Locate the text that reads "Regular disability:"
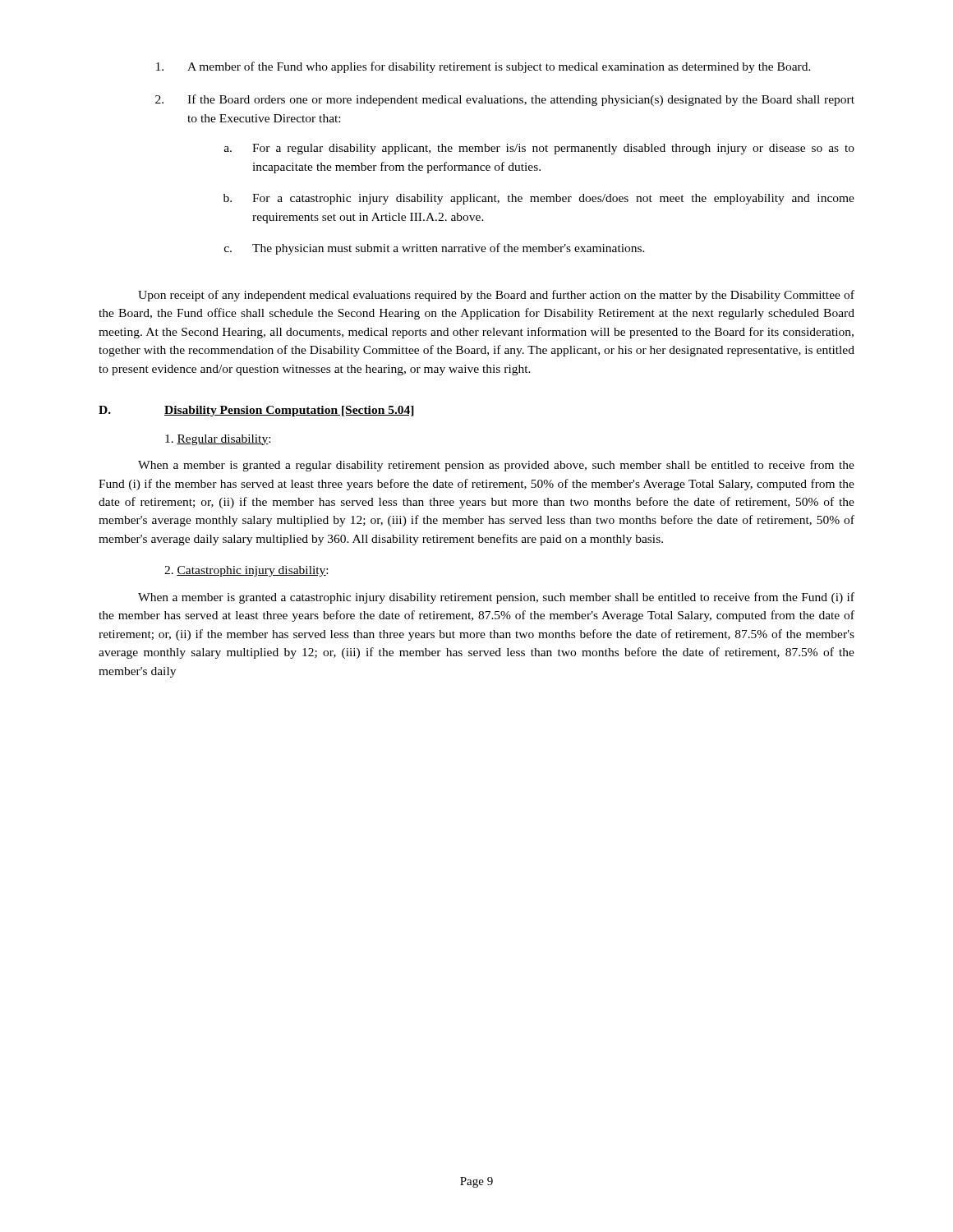 [218, 438]
